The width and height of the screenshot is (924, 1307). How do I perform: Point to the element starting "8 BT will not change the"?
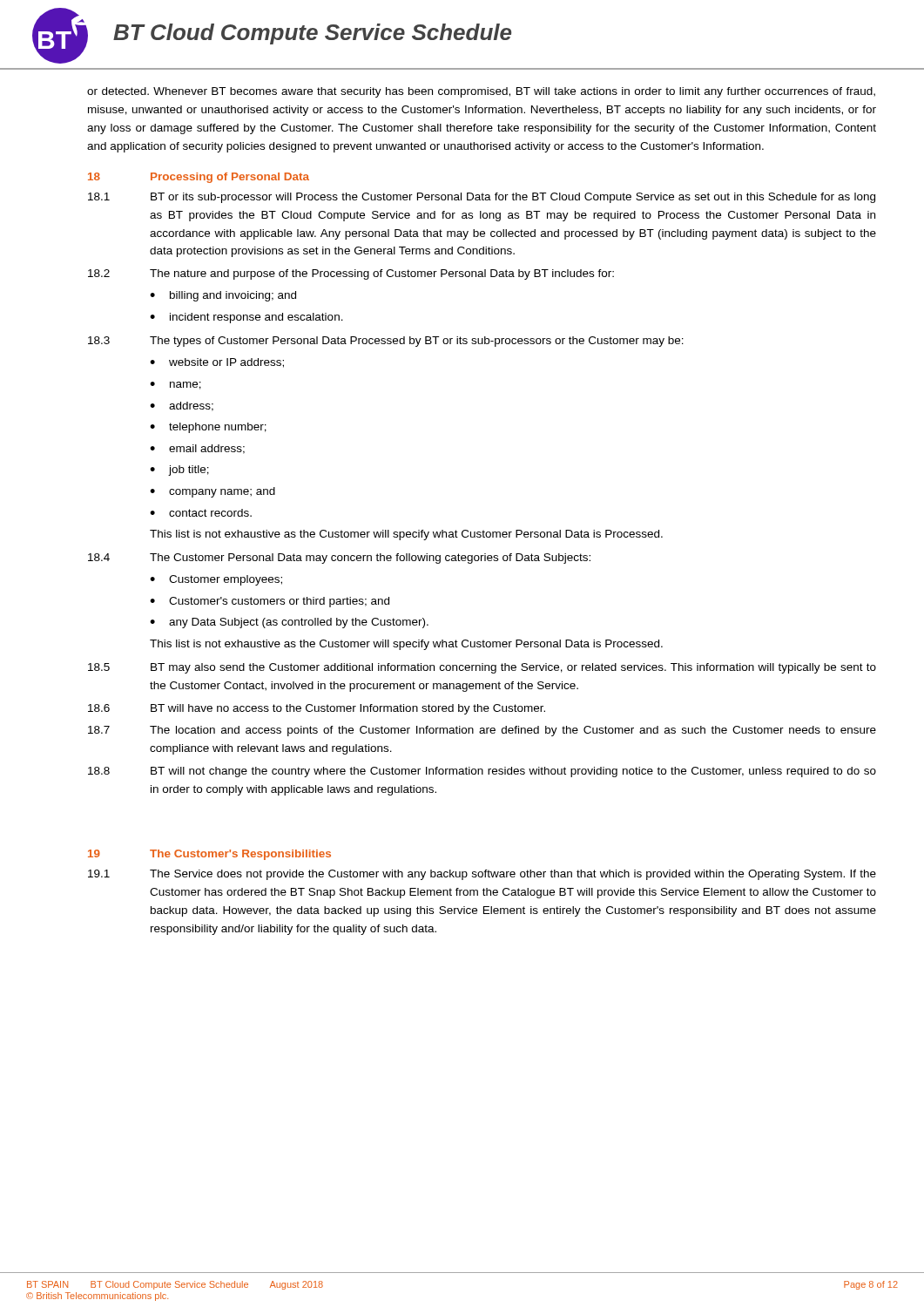click(482, 781)
